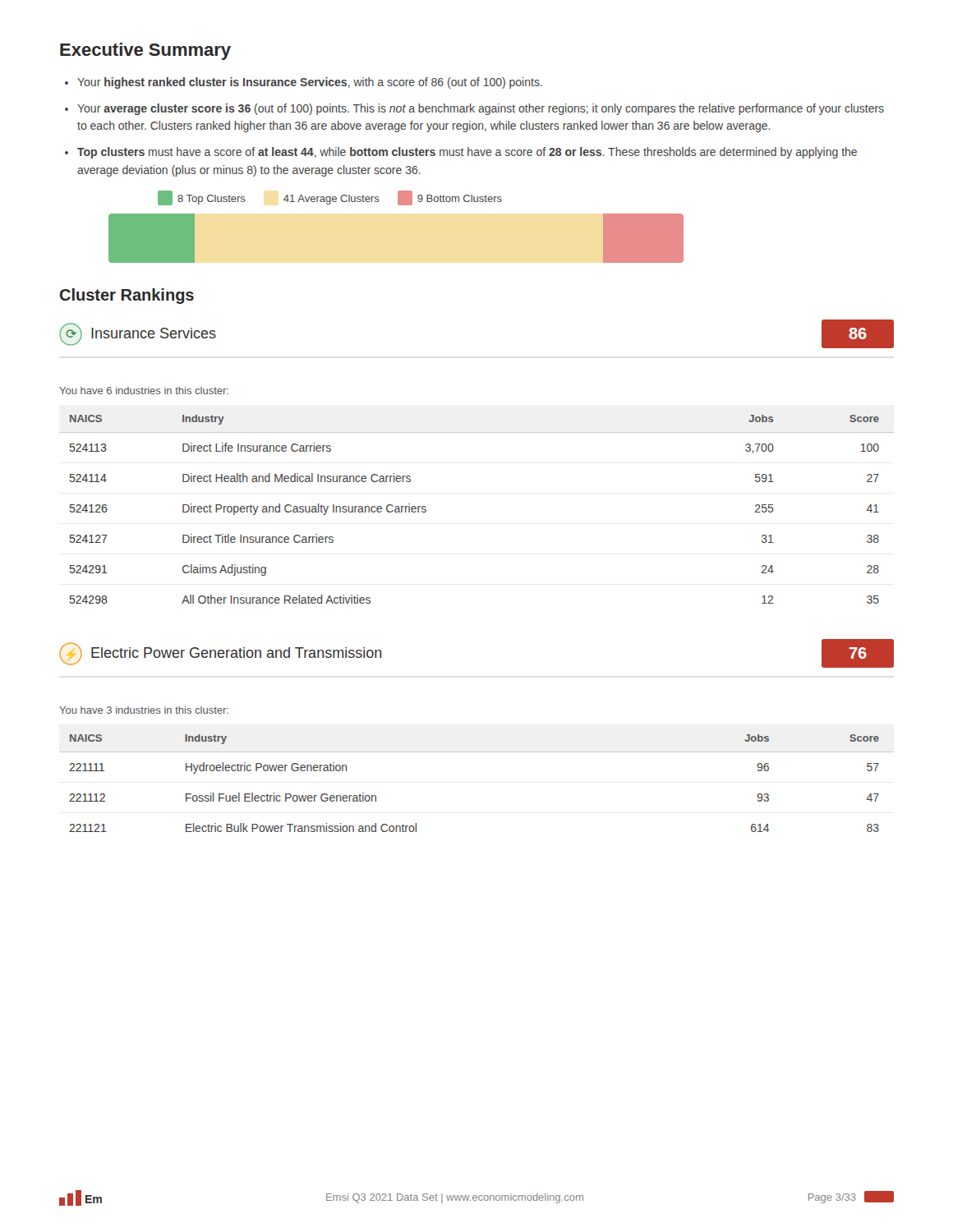953x1232 pixels.
Task: Locate the section header that says "Executive Summary"
Action: click(x=145, y=50)
